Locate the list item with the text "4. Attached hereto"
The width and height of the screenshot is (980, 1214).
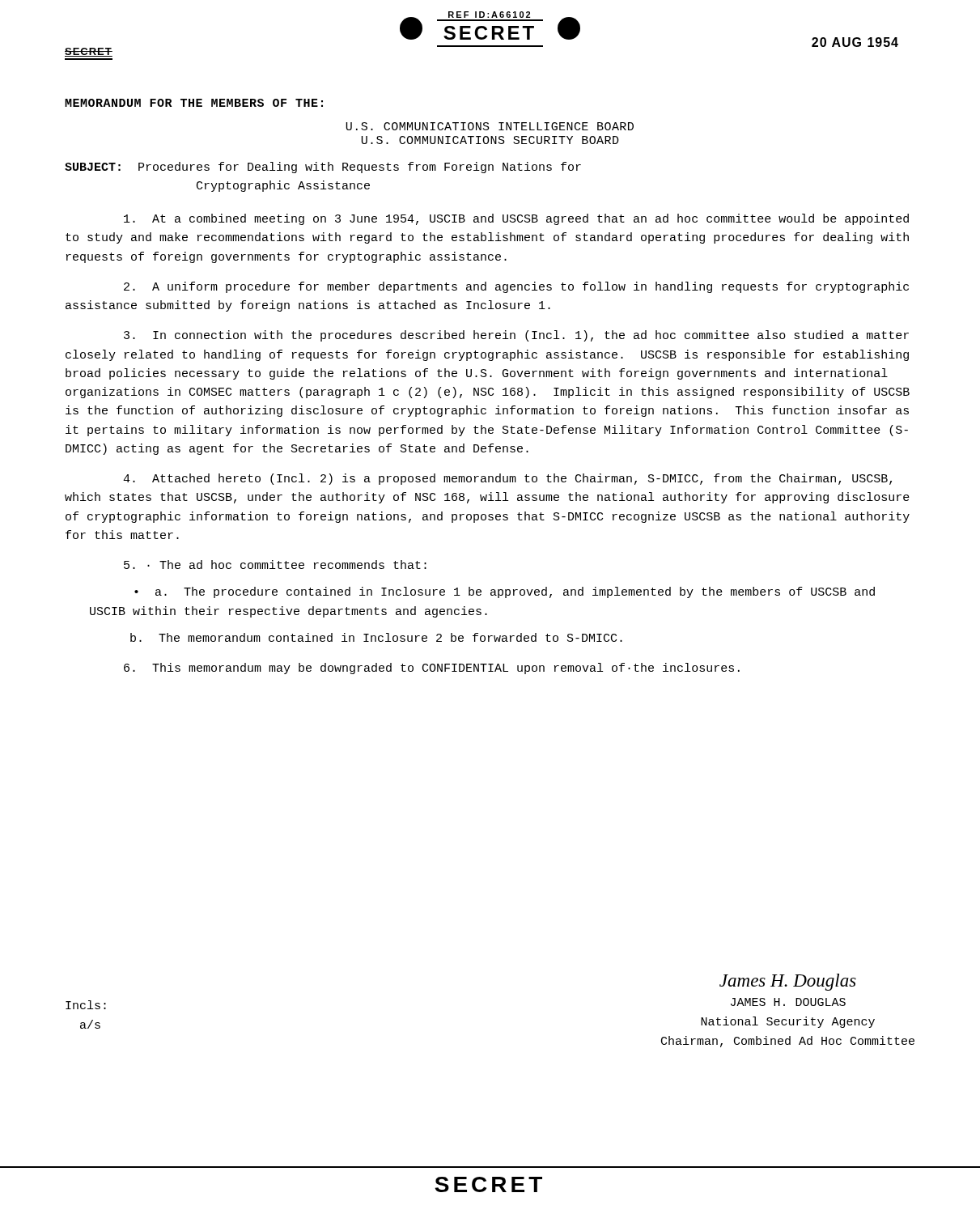click(x=487, y=508)
